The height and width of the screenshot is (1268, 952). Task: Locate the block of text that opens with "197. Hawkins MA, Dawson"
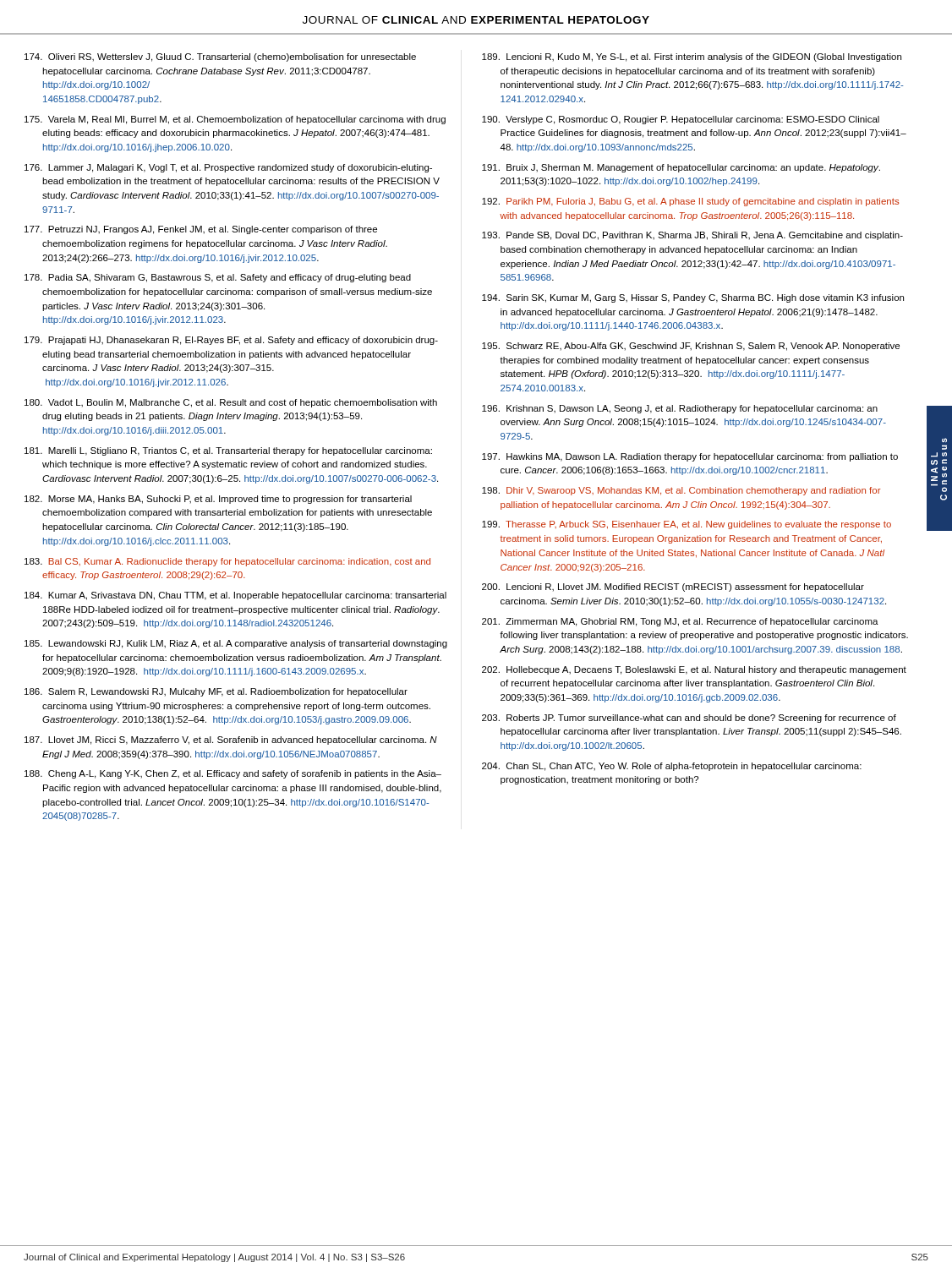pos(690,463)
